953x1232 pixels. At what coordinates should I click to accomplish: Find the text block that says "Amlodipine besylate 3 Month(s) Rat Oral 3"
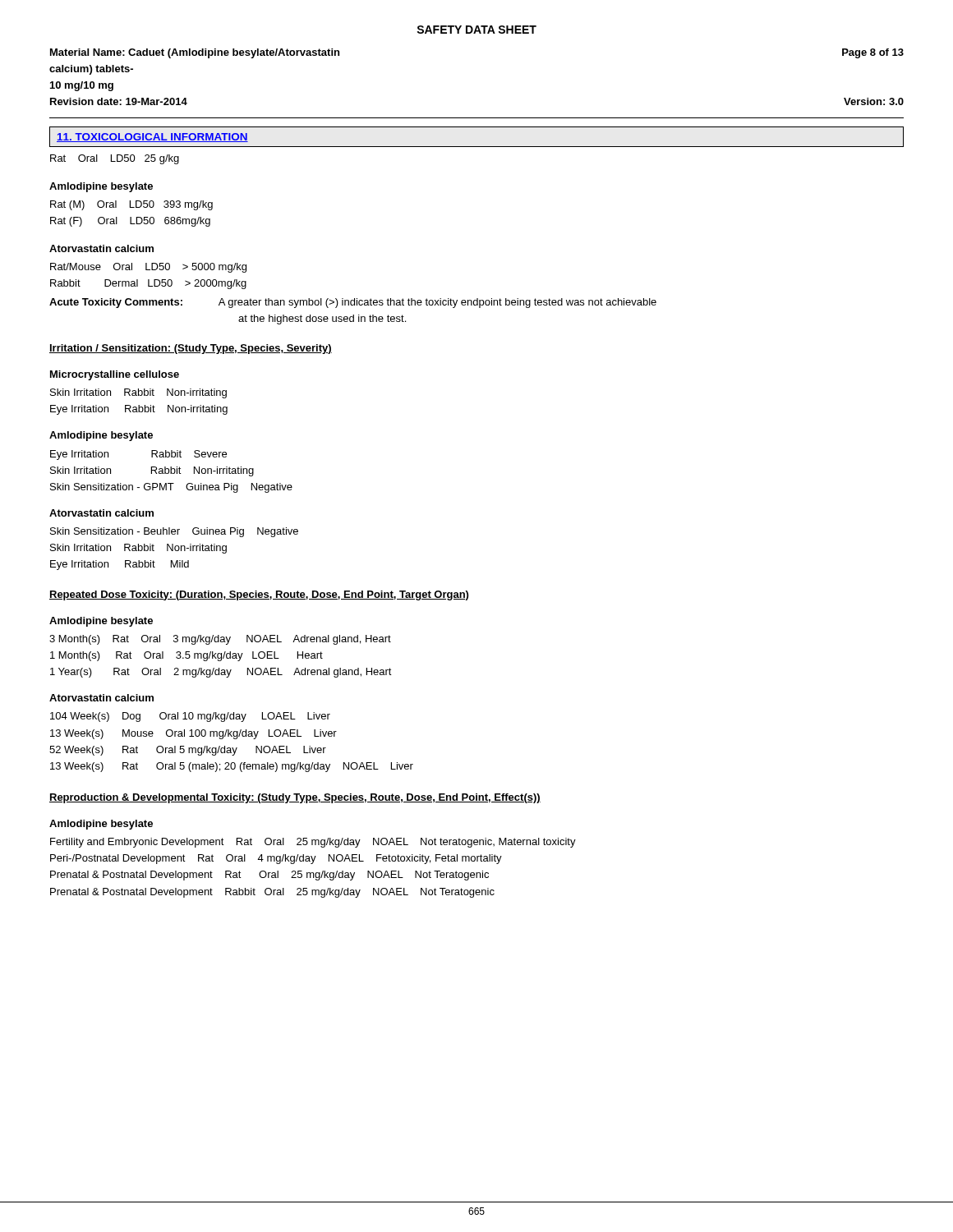coord(101,622)
